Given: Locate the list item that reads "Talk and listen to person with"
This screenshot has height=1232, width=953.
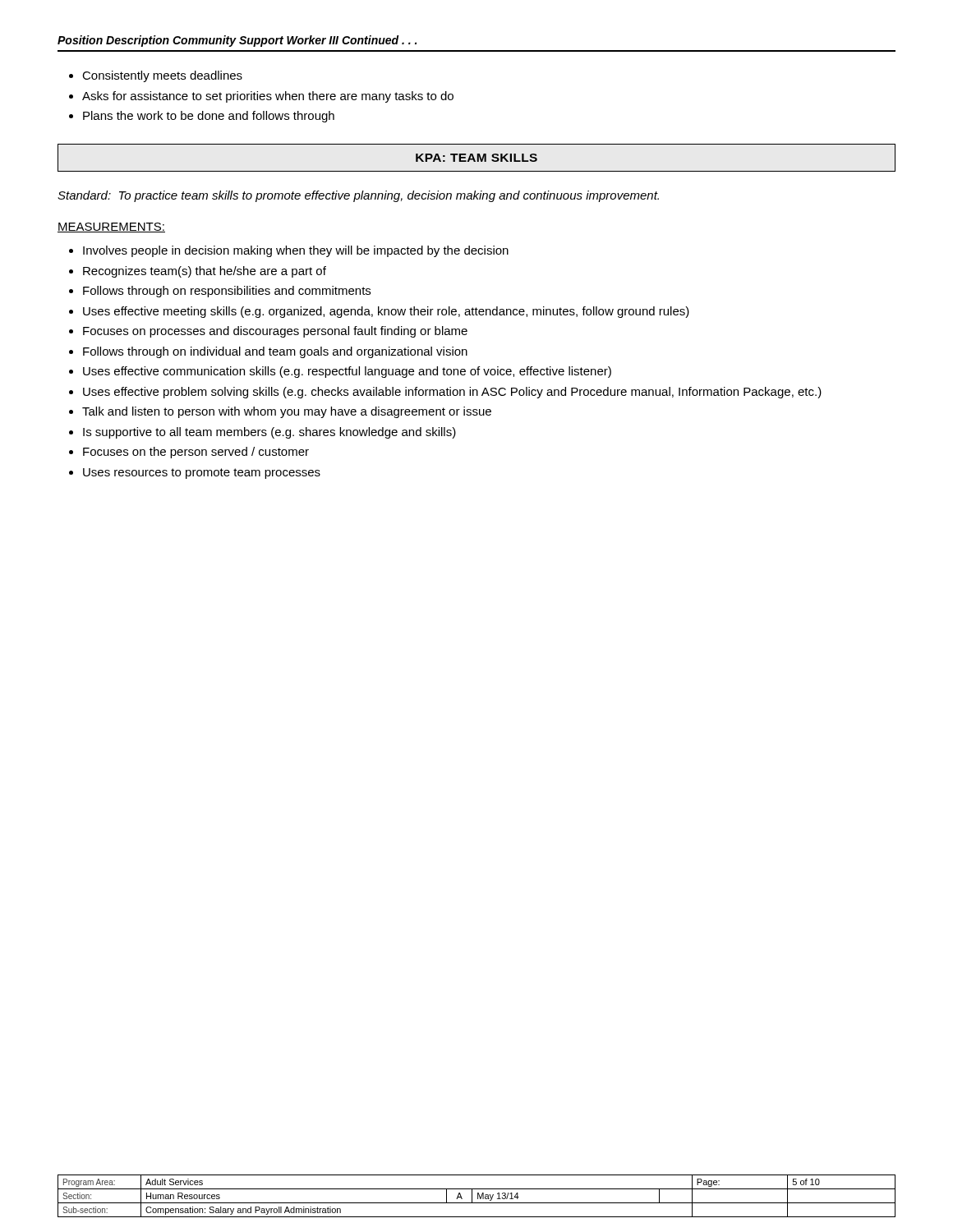Looking at the screenshot, I should pos(476,412).
